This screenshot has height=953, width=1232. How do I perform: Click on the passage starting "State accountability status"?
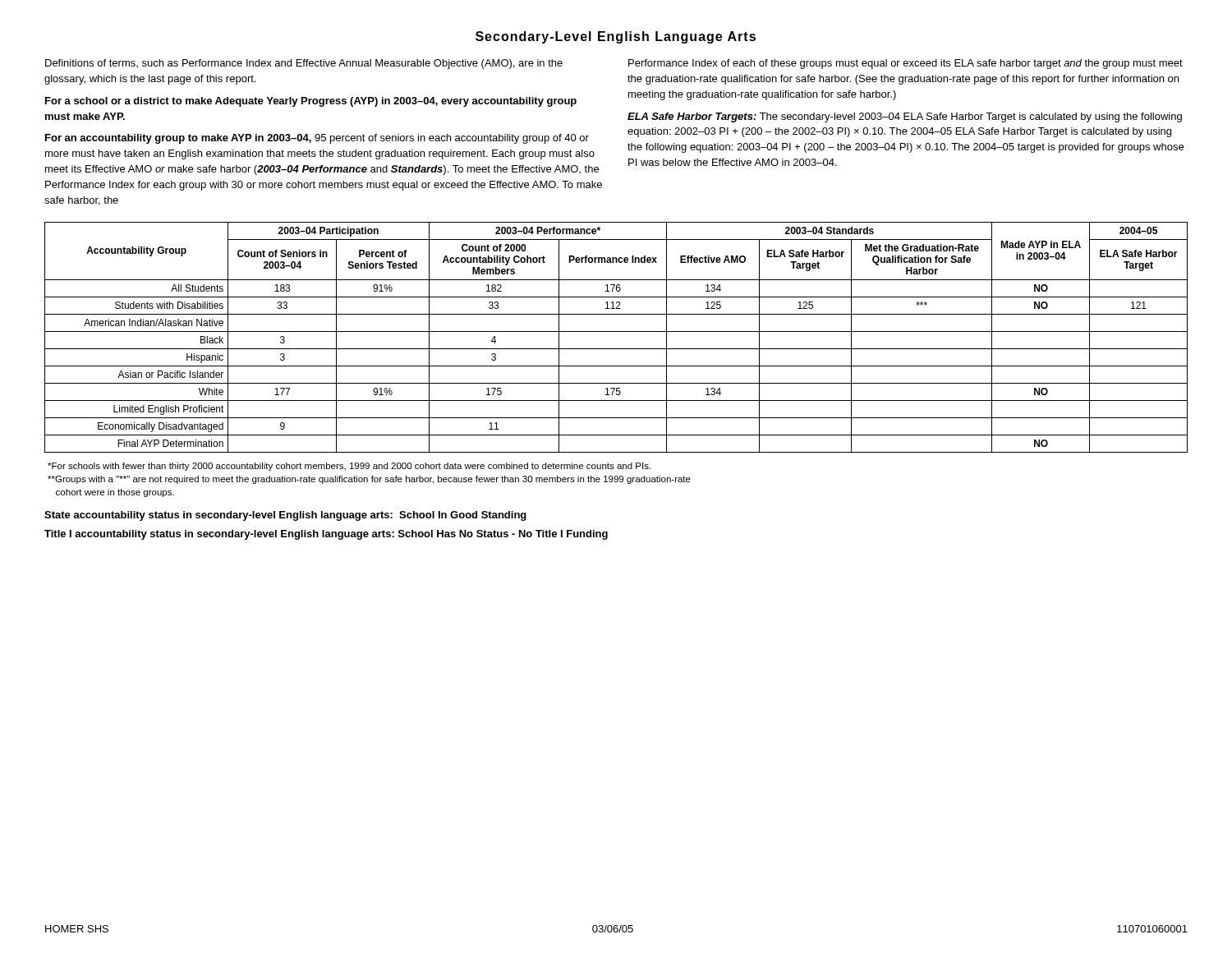click(286, 515)
